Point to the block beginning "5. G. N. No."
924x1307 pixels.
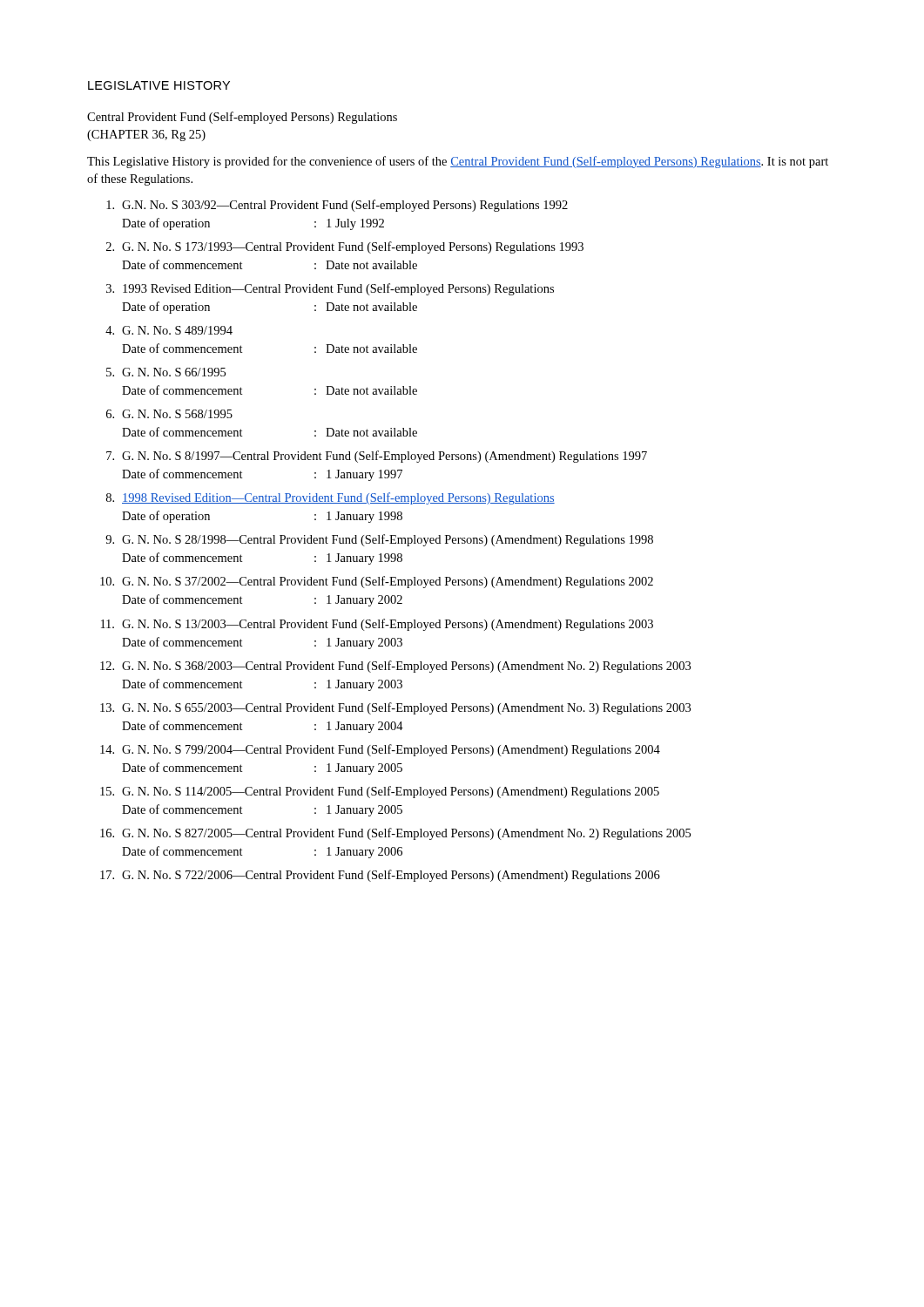point(166,372)
